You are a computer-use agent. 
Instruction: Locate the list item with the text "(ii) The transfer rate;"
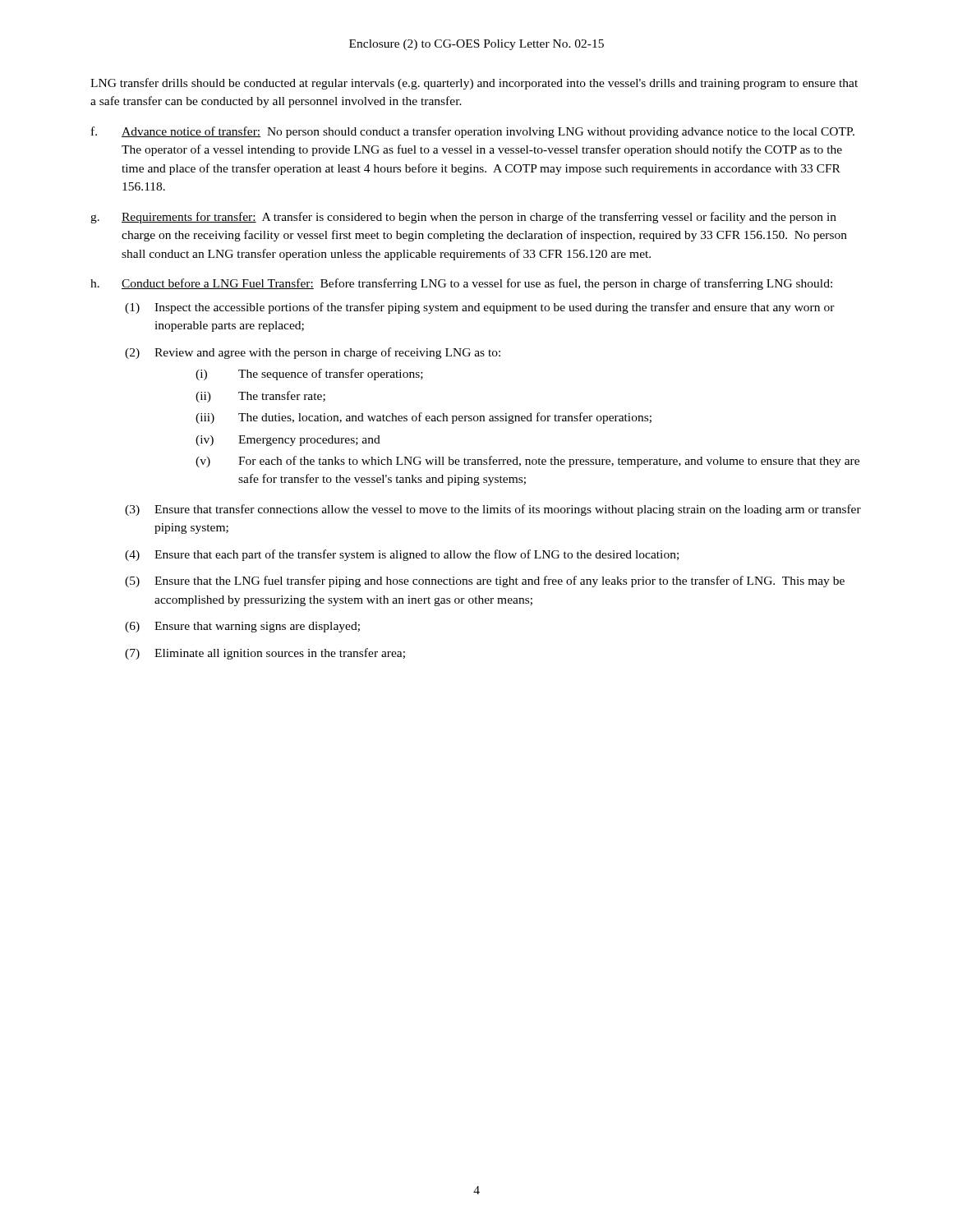[x=261, y=396]
